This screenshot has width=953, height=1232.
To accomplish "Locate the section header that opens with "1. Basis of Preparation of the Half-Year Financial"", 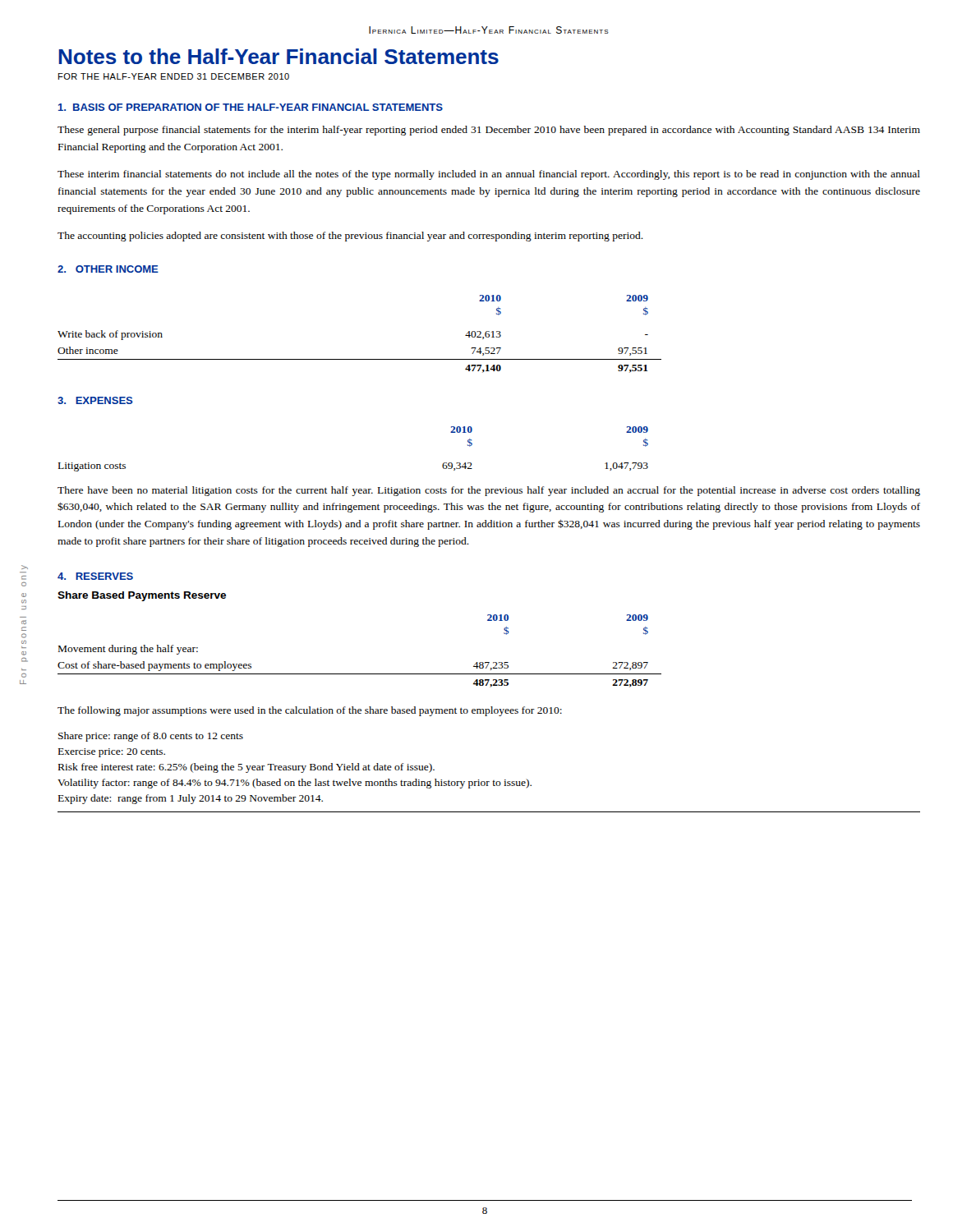I will click(x=250, y=107).
